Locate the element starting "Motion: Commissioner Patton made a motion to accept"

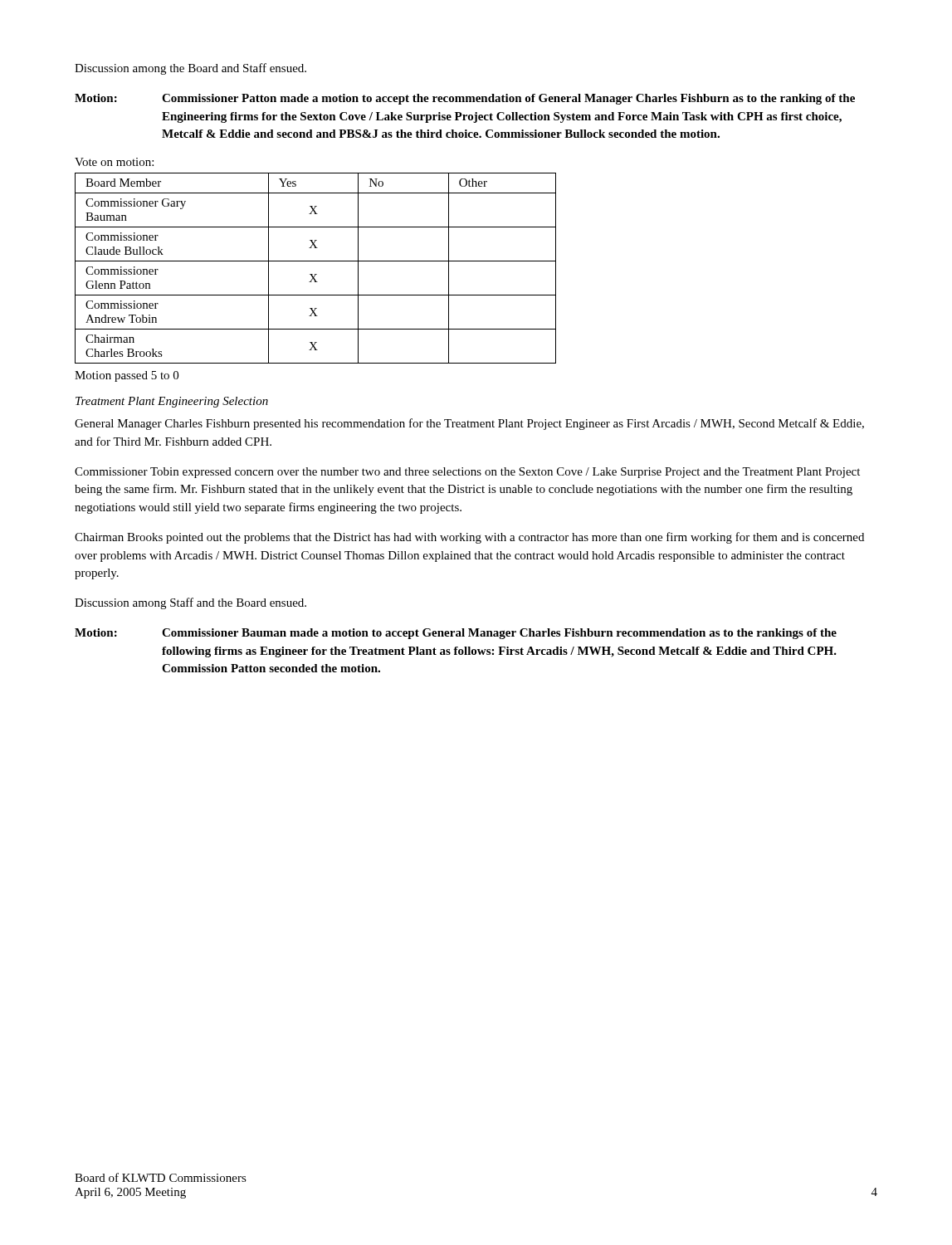coord(476,116)
